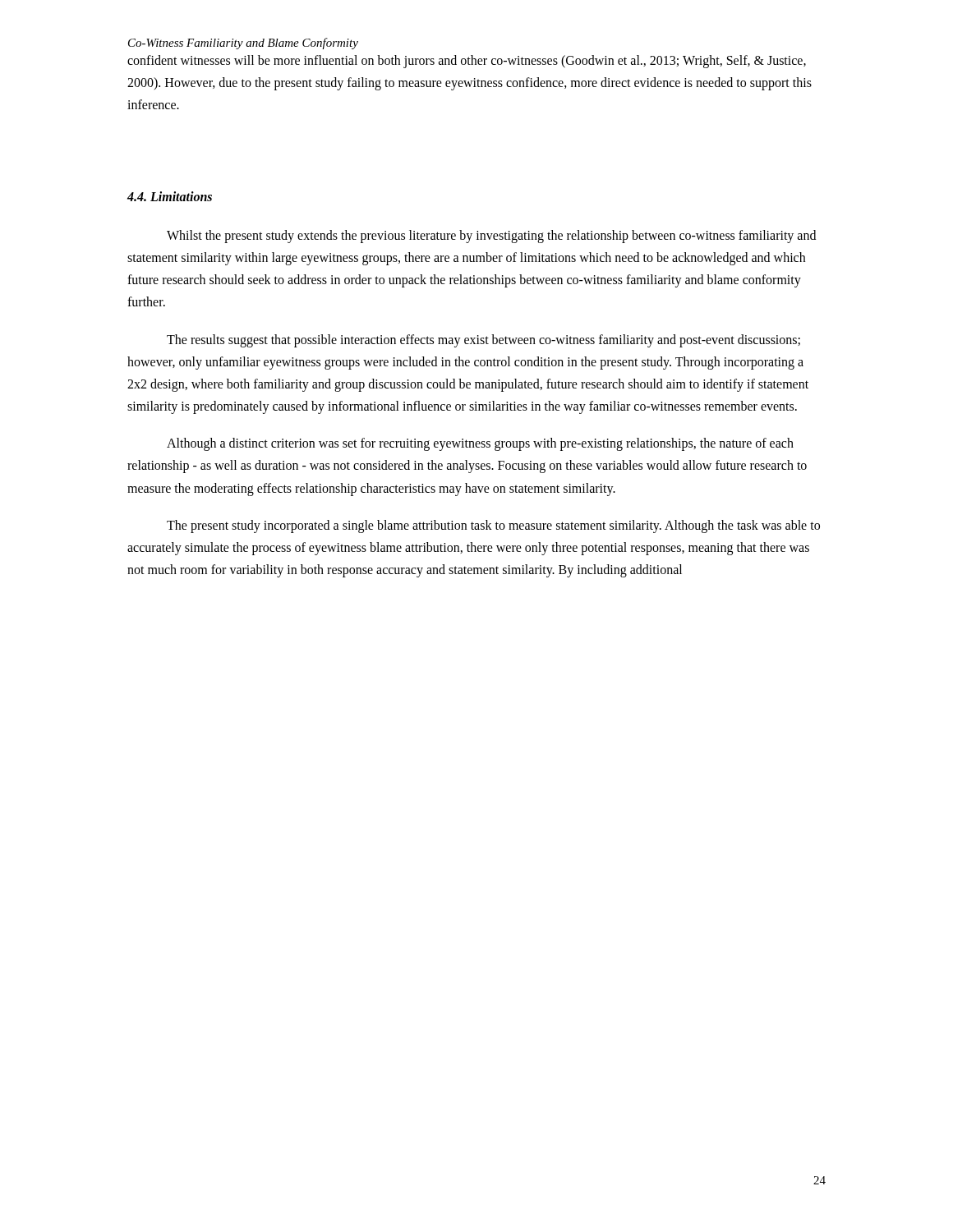Point to the block beginning "confident witnesses will be"
The image size is (953, 1232).
click(x=469, y=83)
